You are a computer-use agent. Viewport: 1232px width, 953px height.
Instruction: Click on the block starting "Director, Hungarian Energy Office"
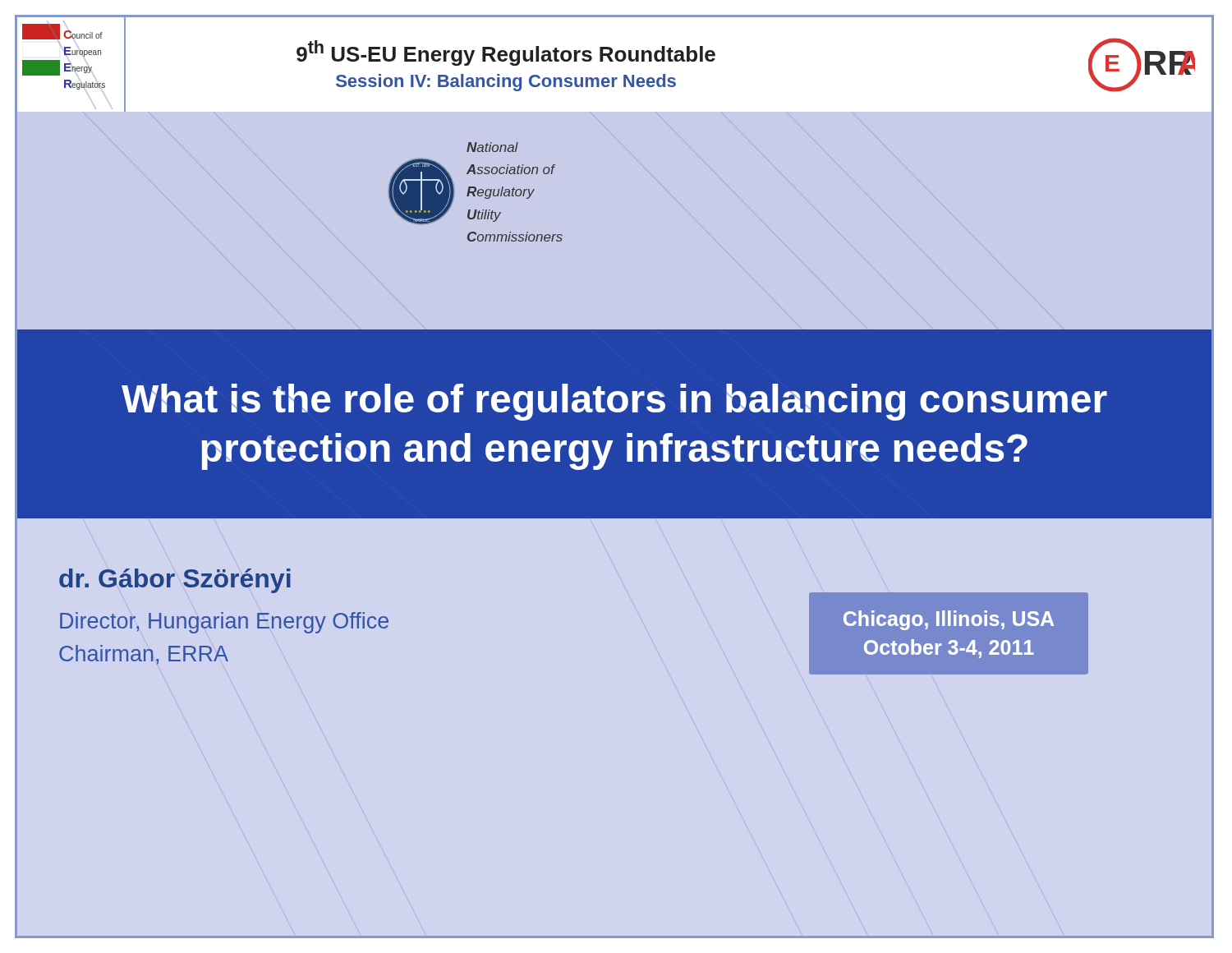(x=224, y=621)
